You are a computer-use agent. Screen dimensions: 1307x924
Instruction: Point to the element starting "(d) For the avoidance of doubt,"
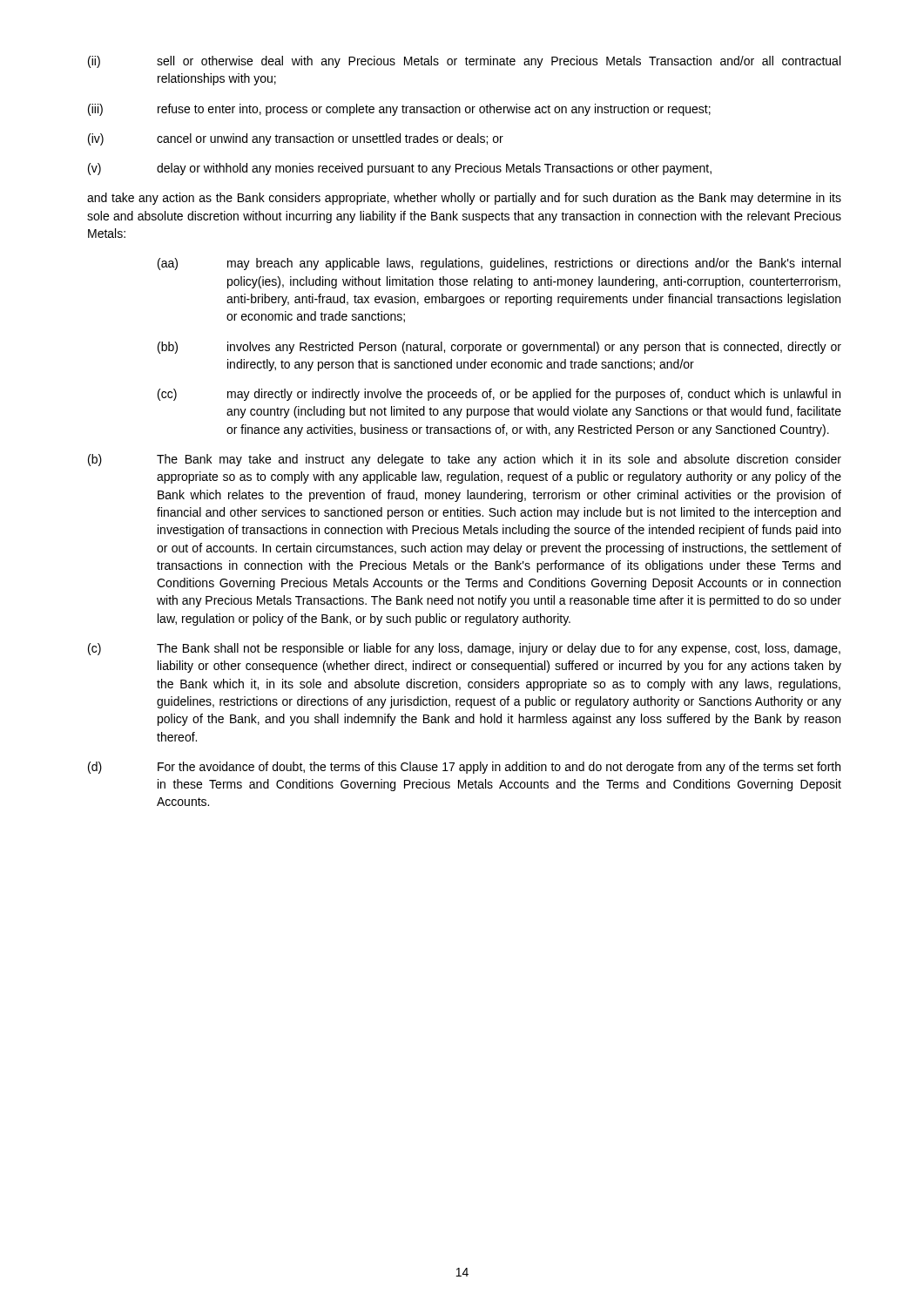click(464, 784)
